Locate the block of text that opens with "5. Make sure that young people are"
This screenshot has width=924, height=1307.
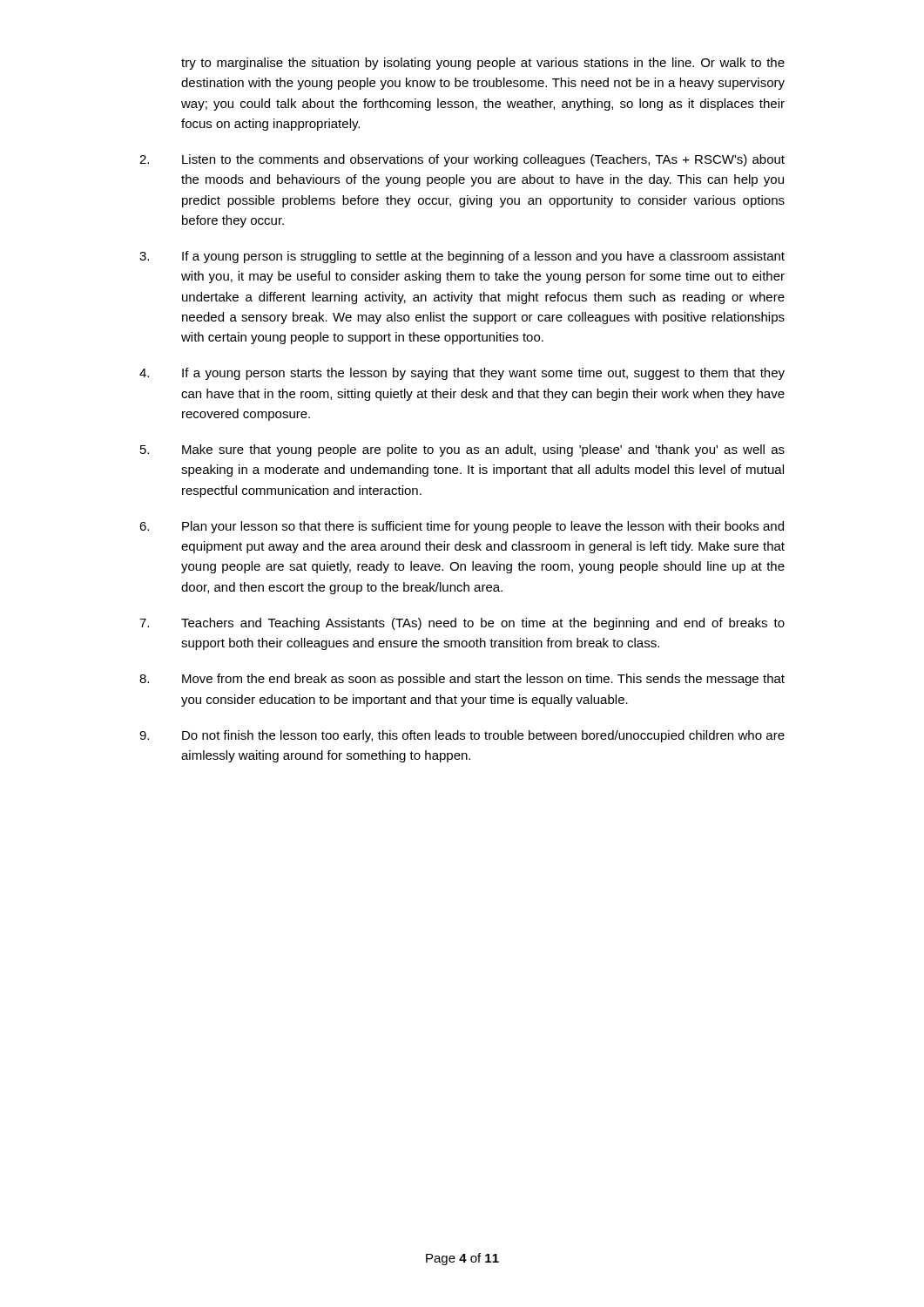(462, 470)
